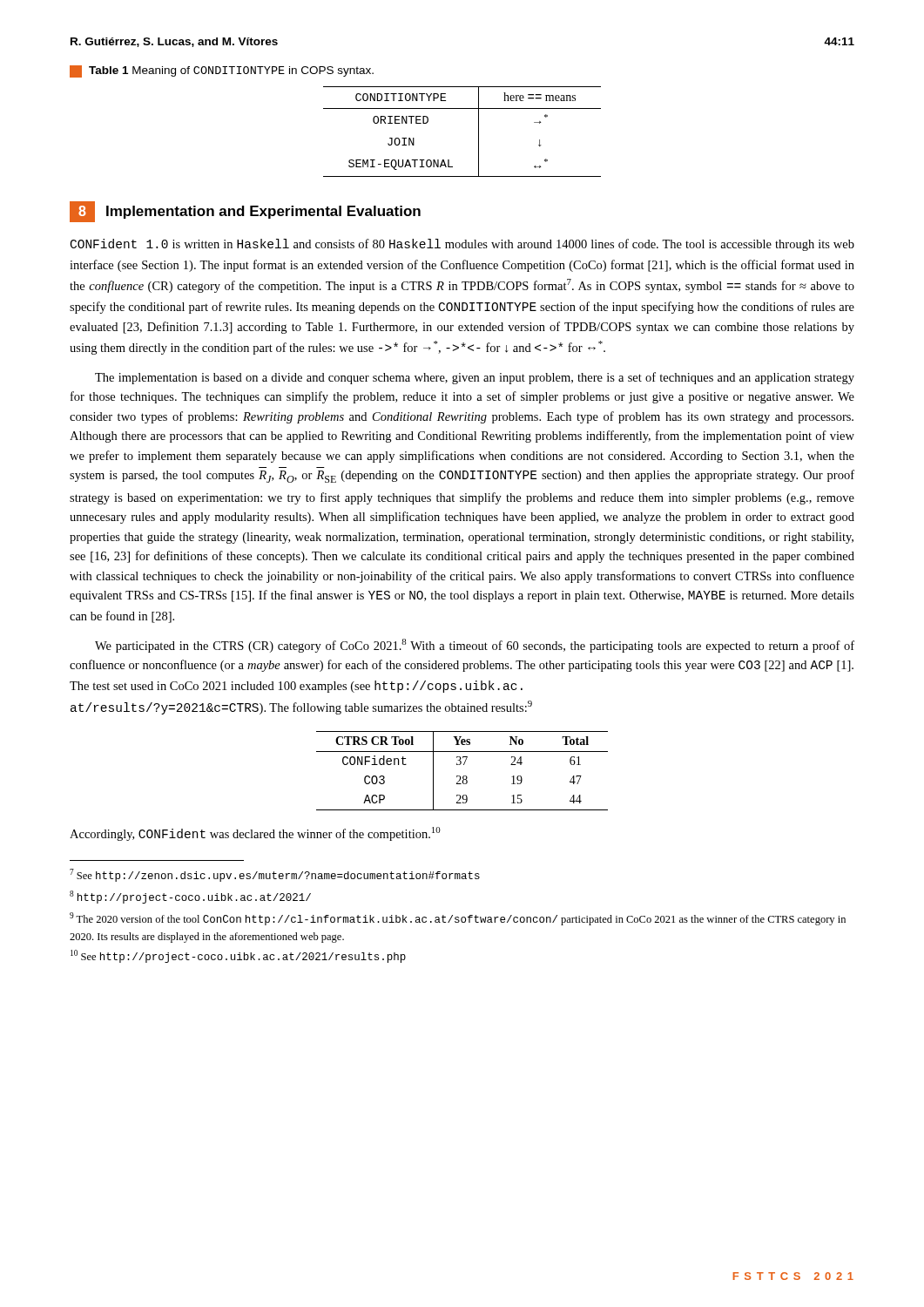Click on the footnote with the text "9 The 2020 version"
The image size is (924, 1307).
458,927
